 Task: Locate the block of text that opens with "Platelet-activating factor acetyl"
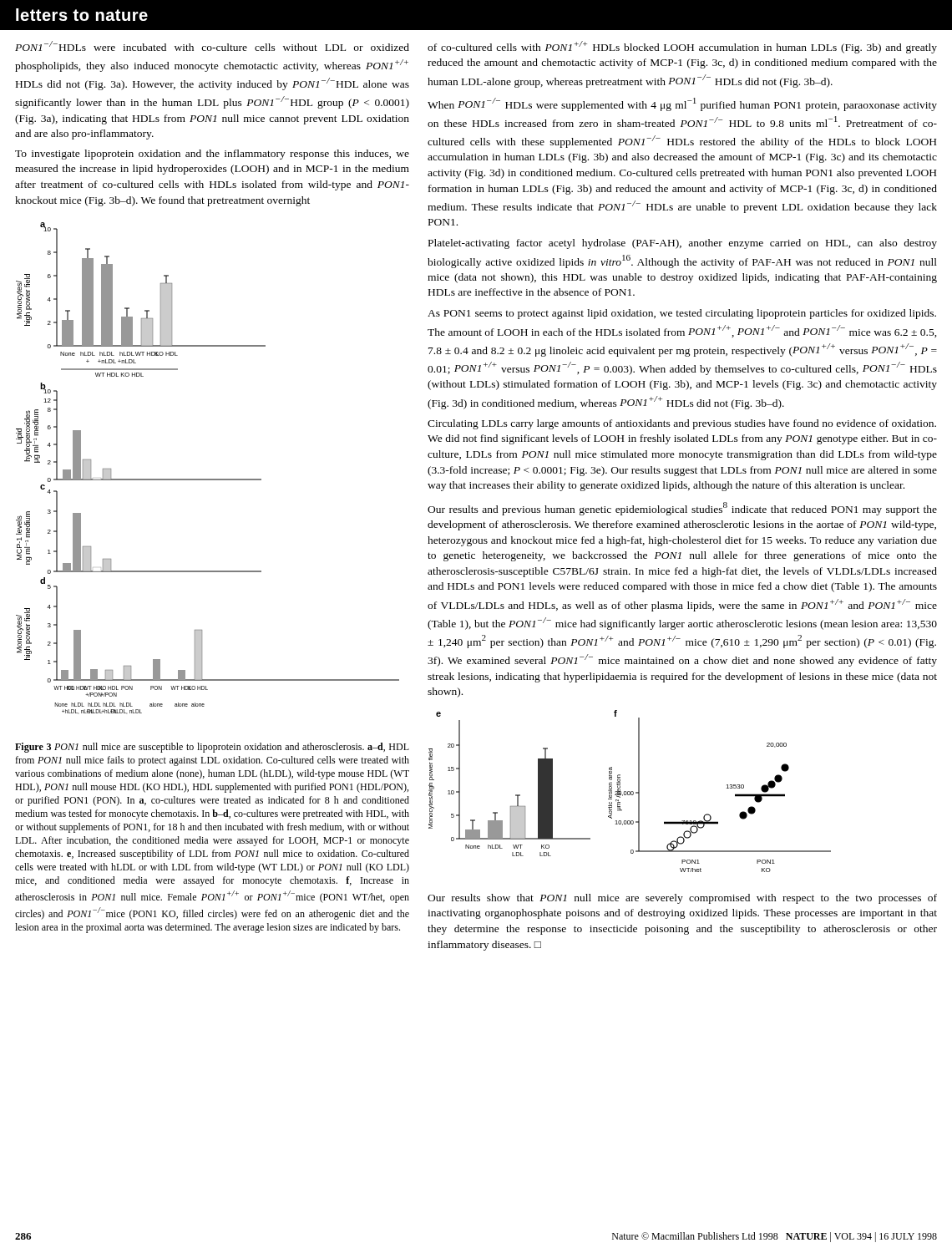(x=682, y=267)
